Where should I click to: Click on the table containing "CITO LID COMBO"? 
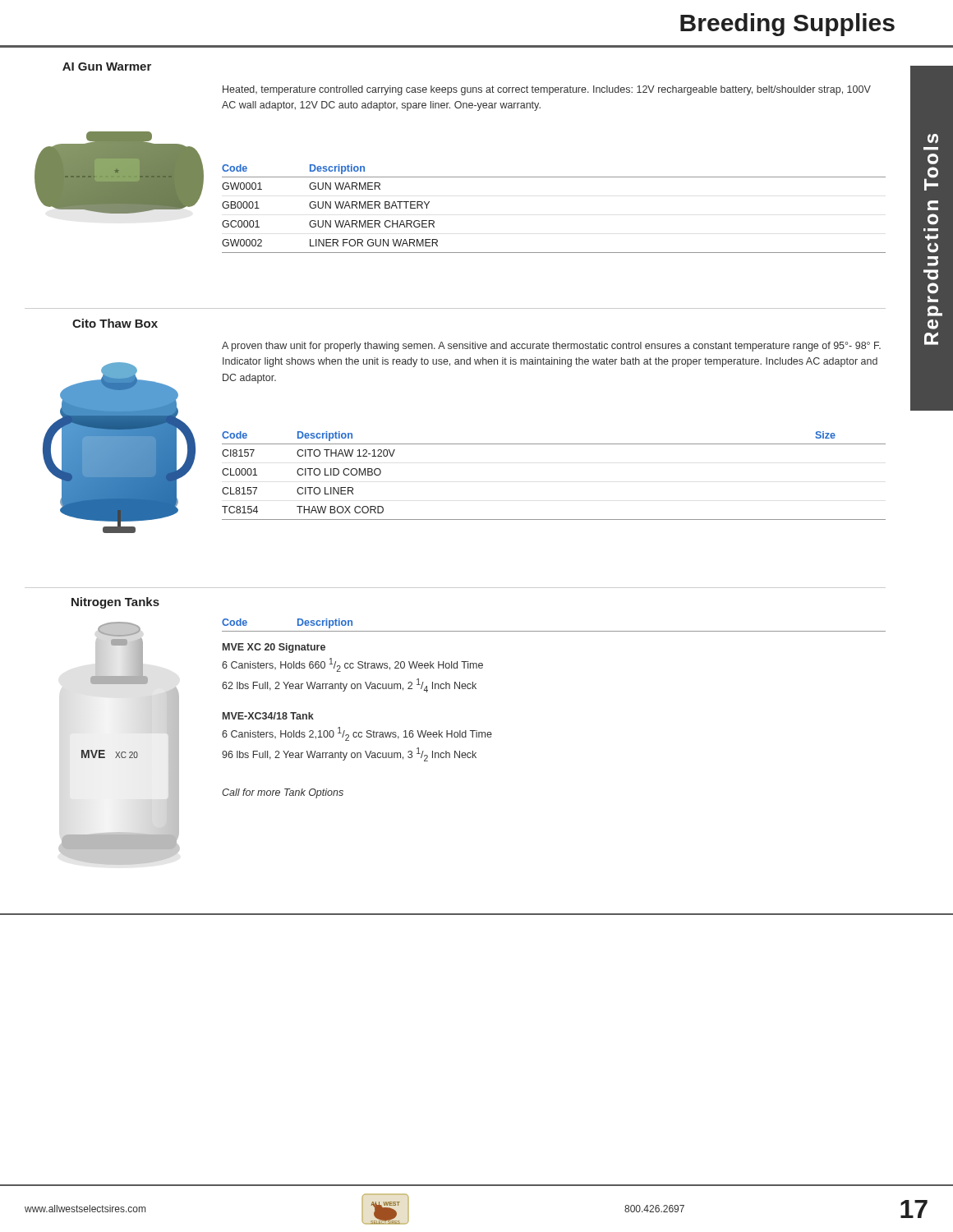pos(554,474)
